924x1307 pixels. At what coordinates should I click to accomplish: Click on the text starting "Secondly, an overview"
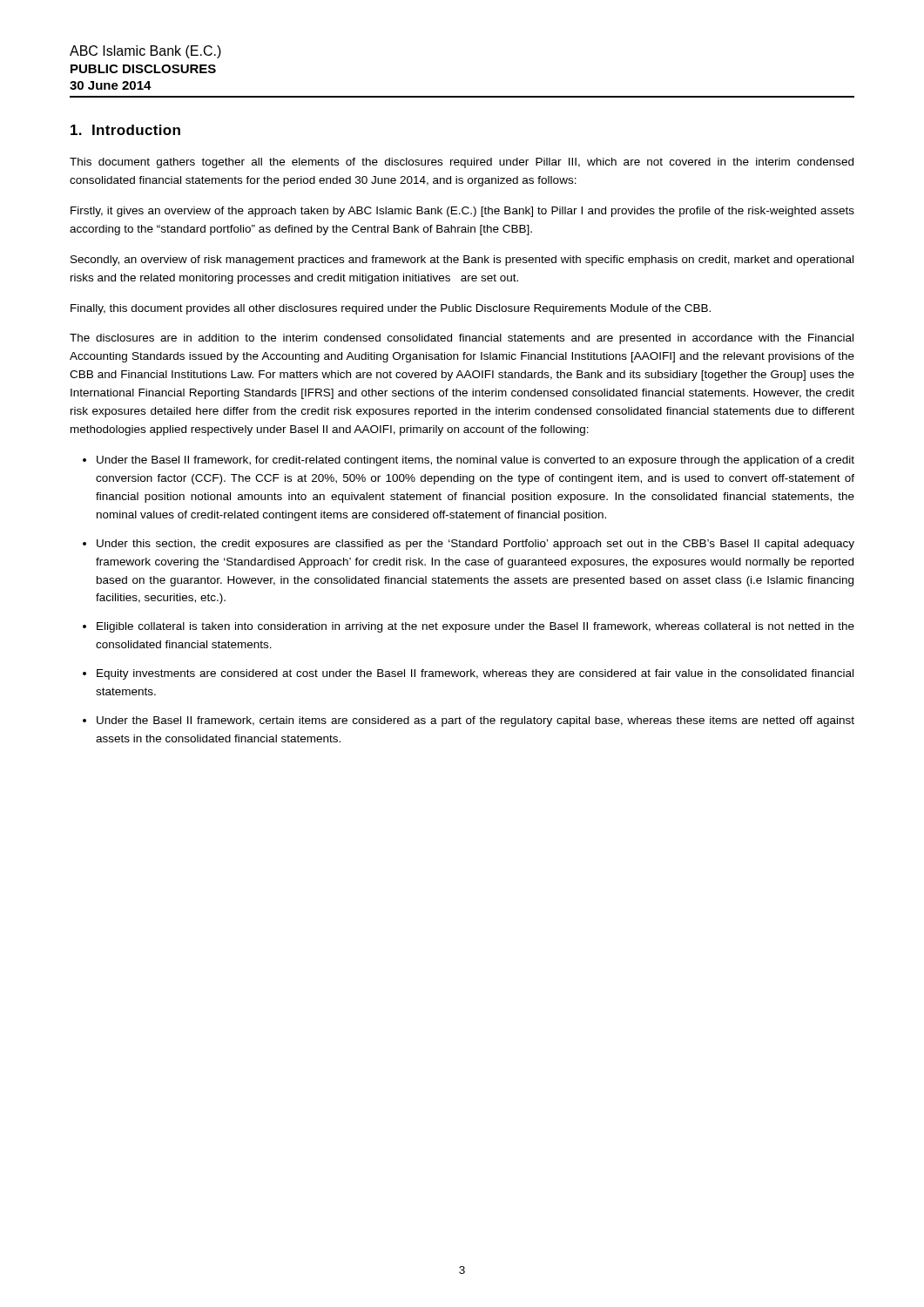[x=462, y=268]
